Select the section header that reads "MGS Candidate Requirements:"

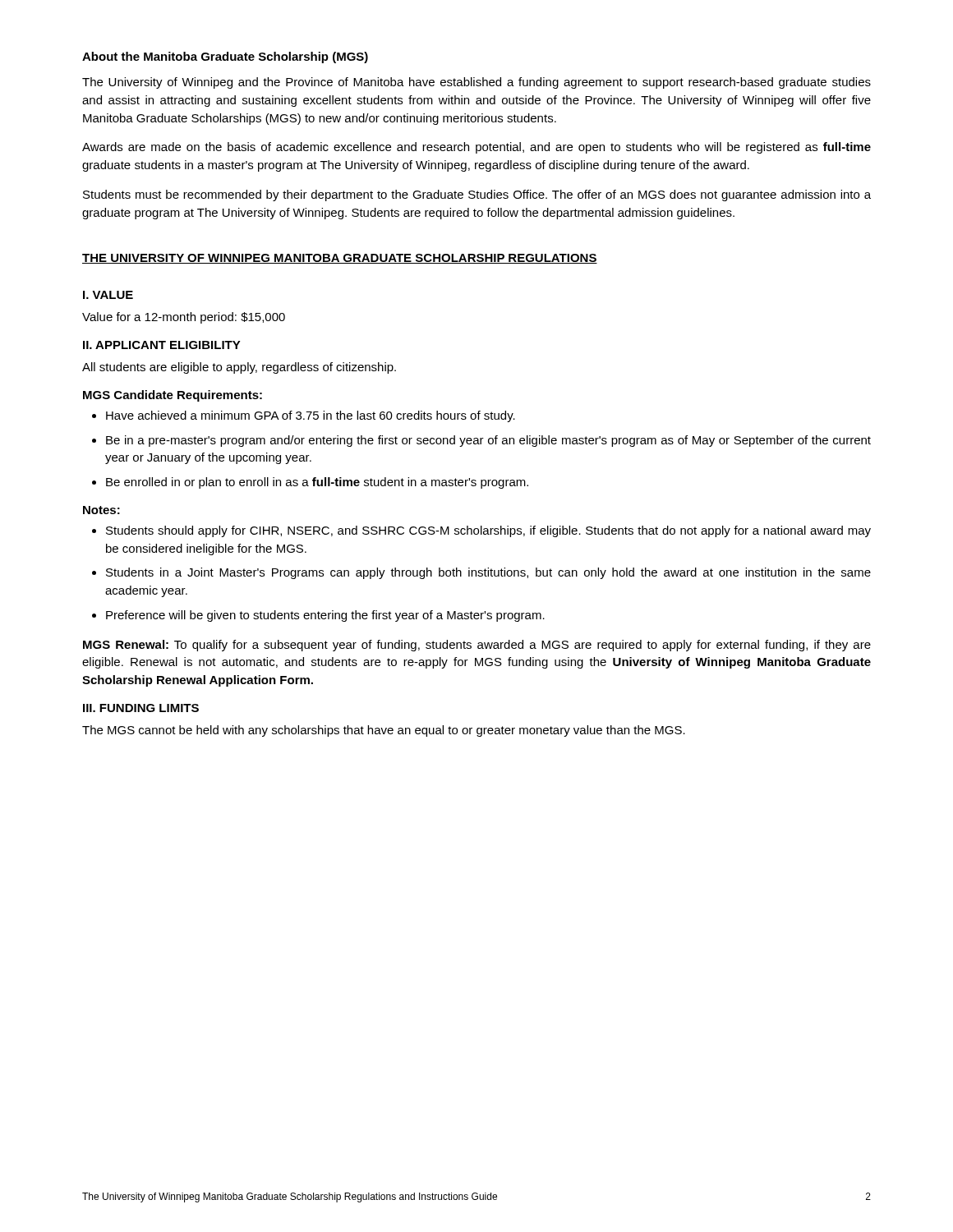[173, 394]
